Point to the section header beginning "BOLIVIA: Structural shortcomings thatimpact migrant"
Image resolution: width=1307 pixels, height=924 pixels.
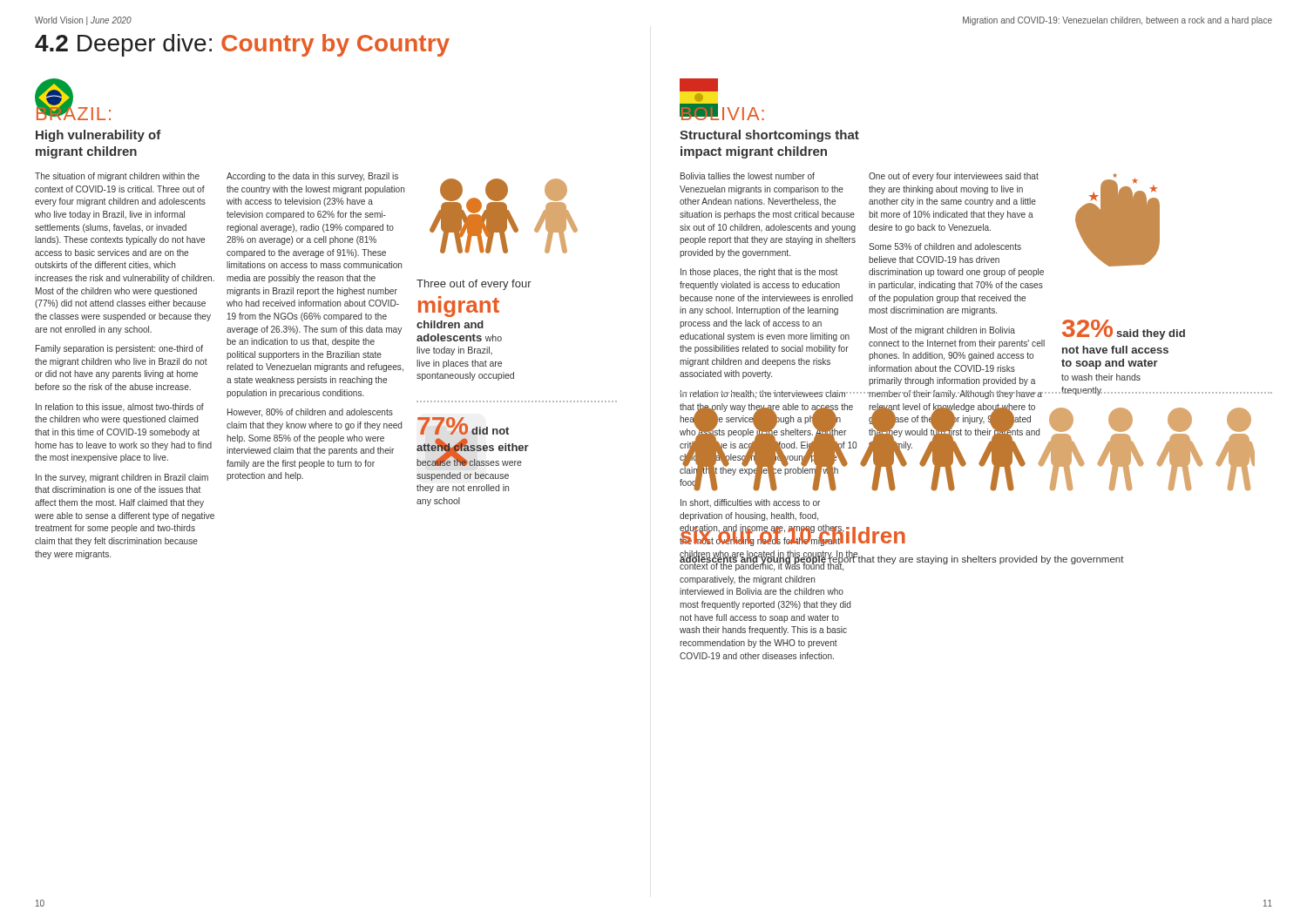769,131
